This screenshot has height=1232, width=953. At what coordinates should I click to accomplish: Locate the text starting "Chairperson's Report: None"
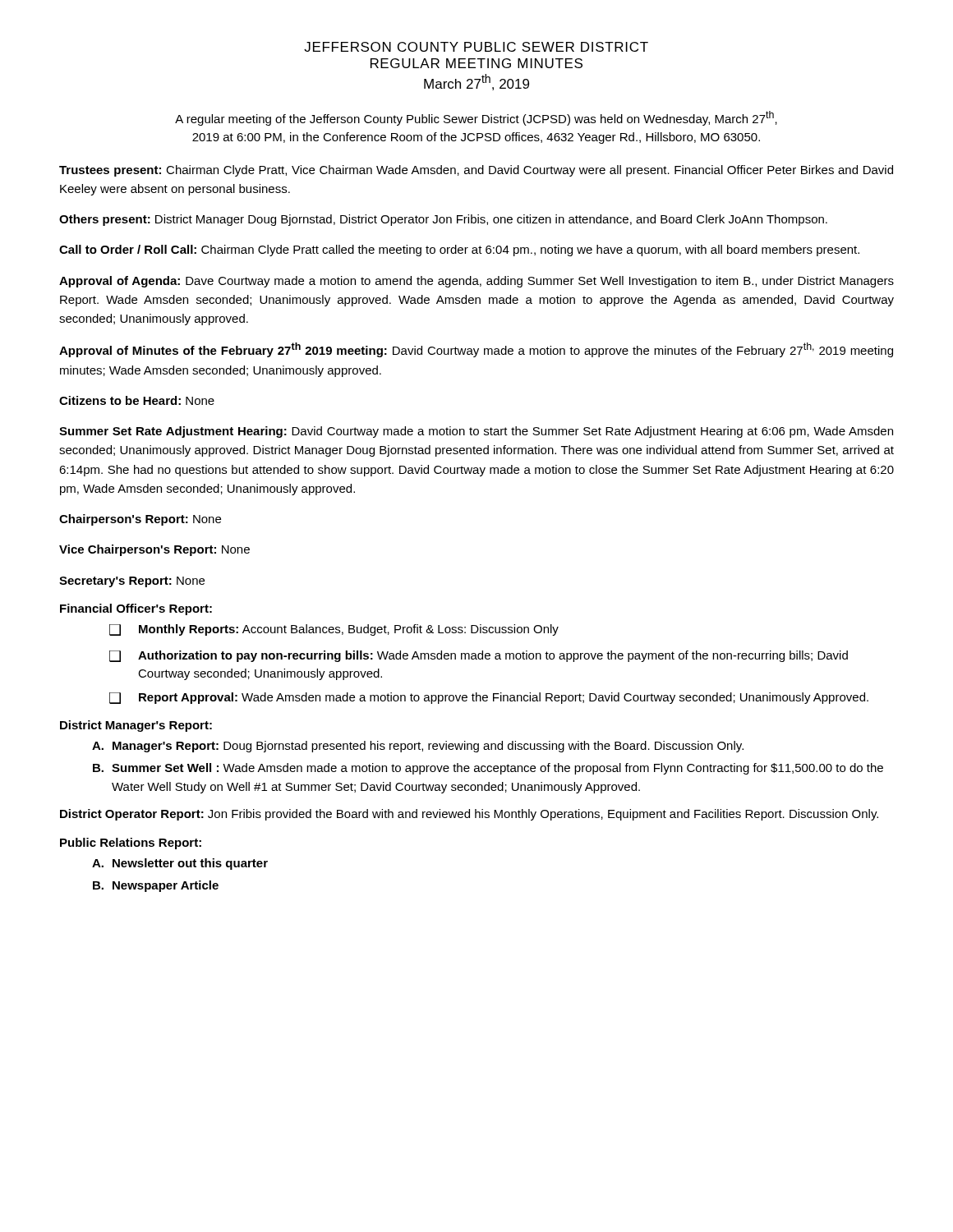140,519
